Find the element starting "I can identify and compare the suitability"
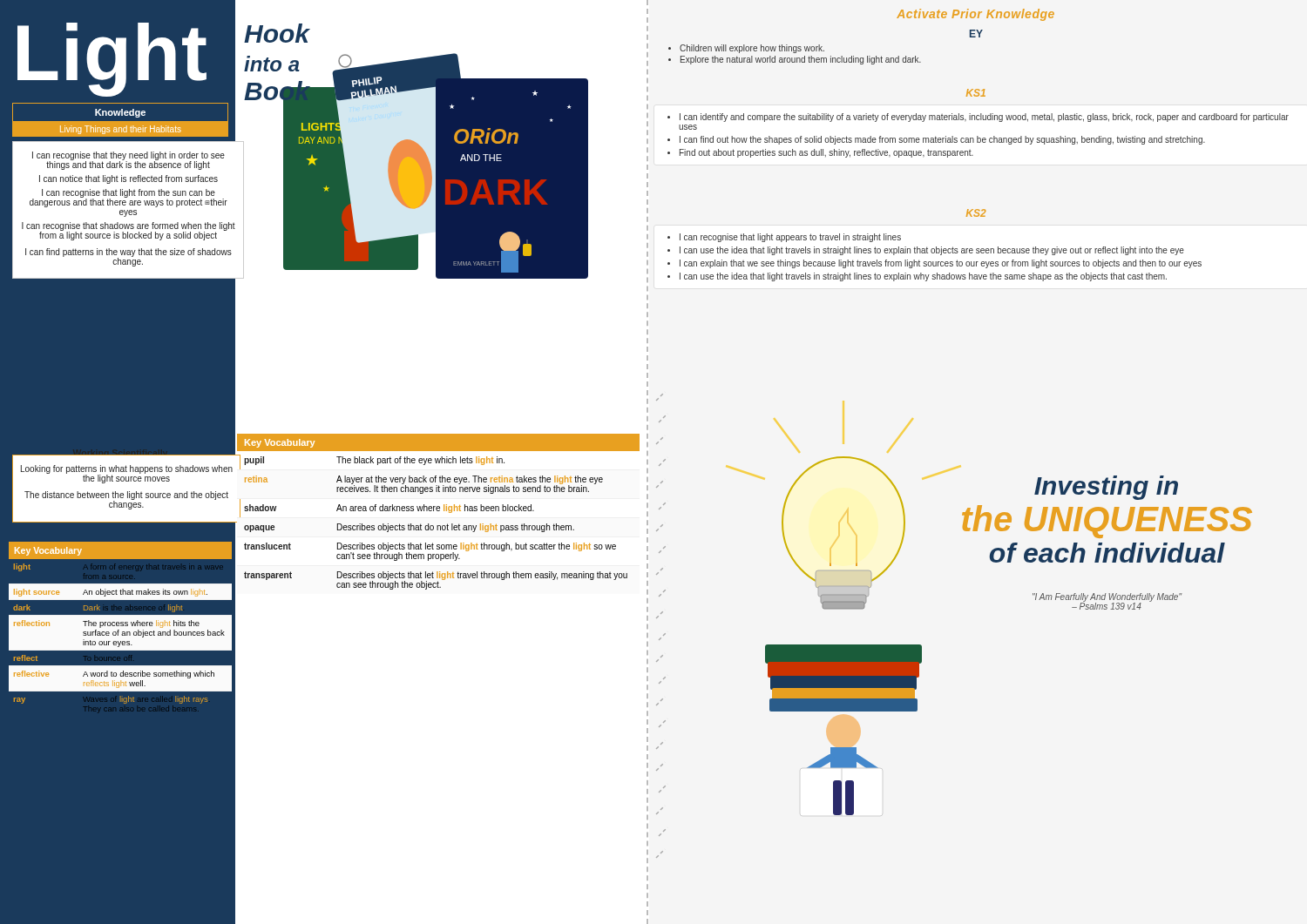The width and height of the screenshot is (1307, 924). 981,135
